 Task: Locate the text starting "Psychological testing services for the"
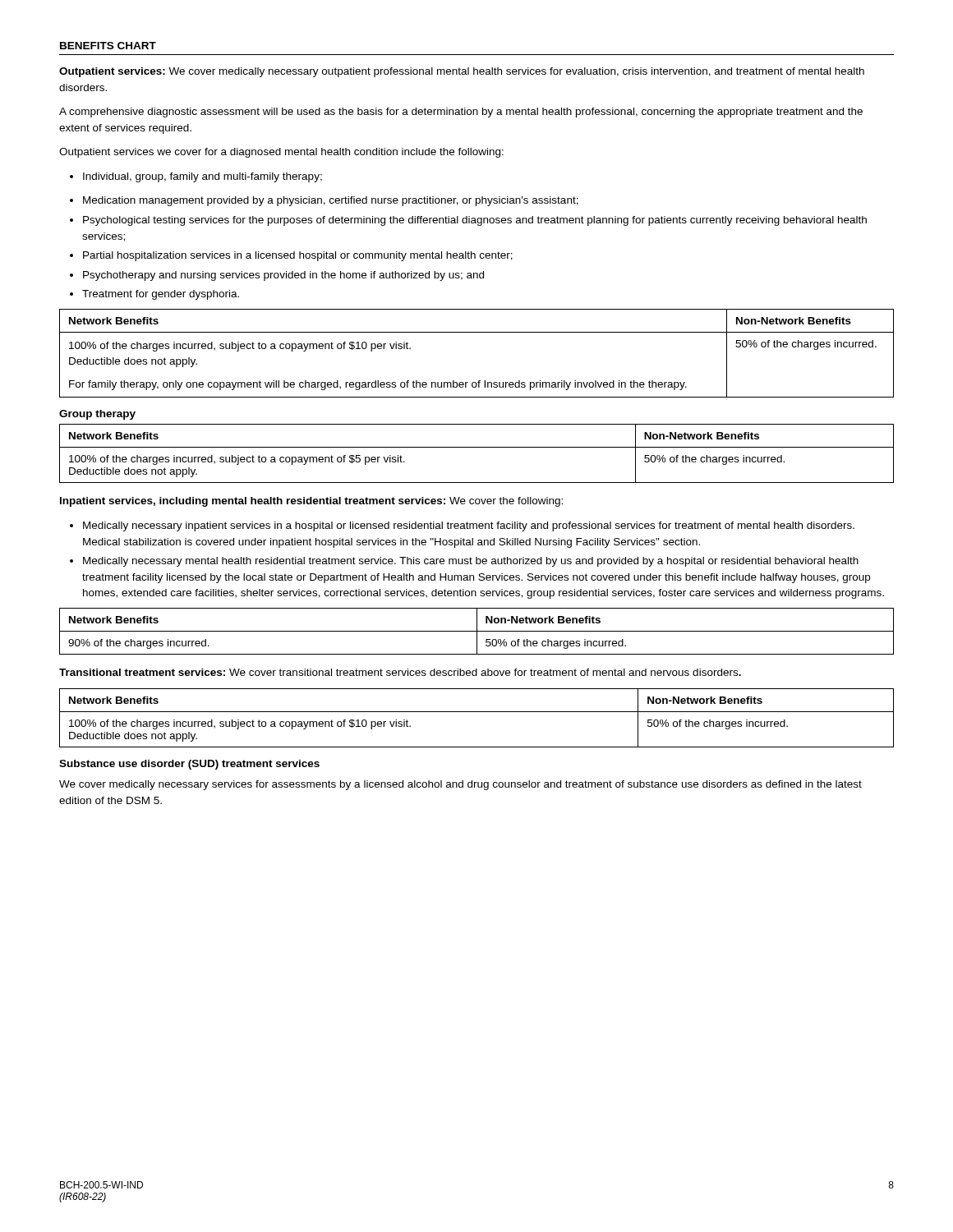pyautogui.click(x=476, y=228)
